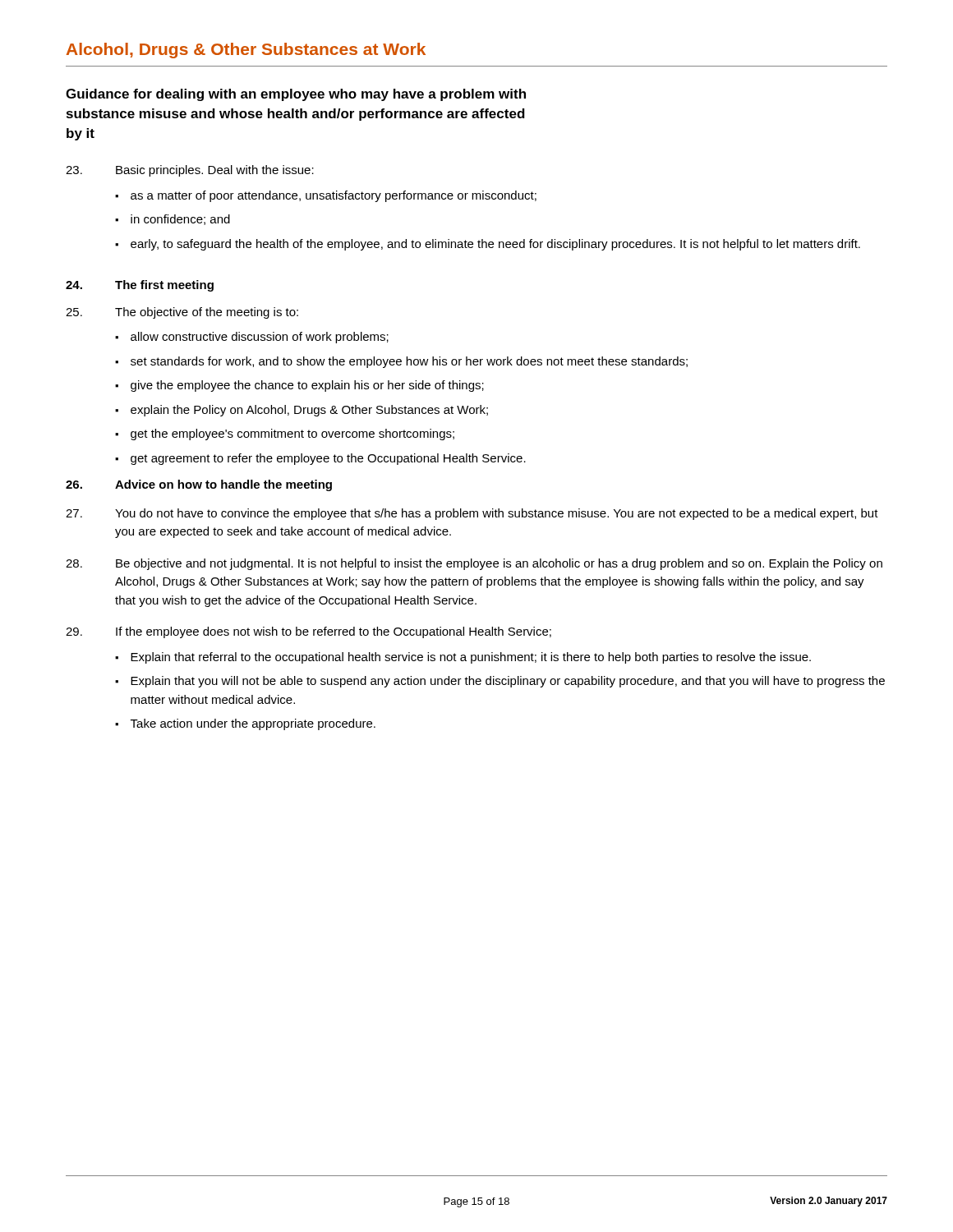Screen dimensions: 1232x953
Task: Locate the region starting "25. The objective of"
Action: [x=182, y=313]
